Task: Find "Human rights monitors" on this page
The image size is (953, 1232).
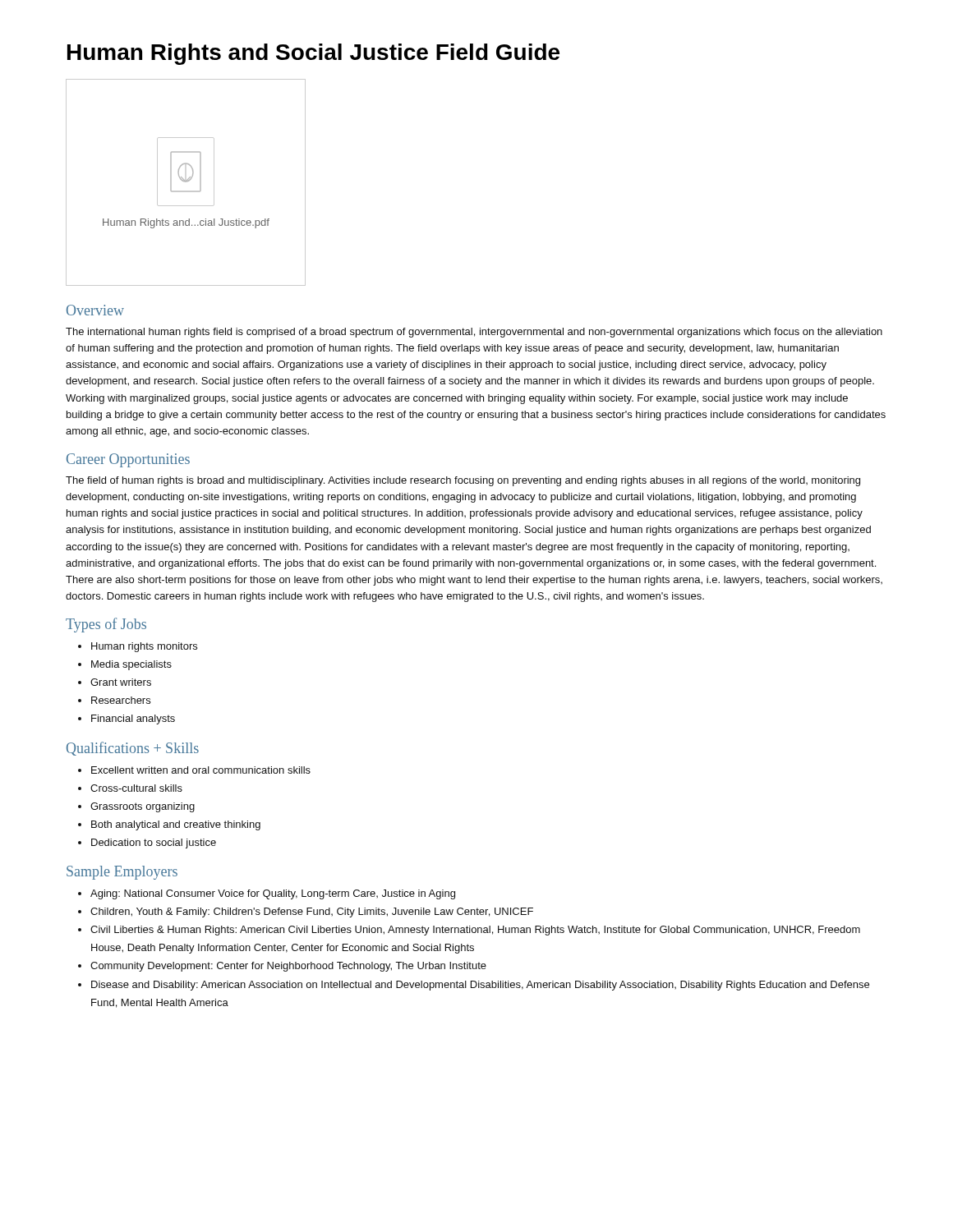Action: 144,646
